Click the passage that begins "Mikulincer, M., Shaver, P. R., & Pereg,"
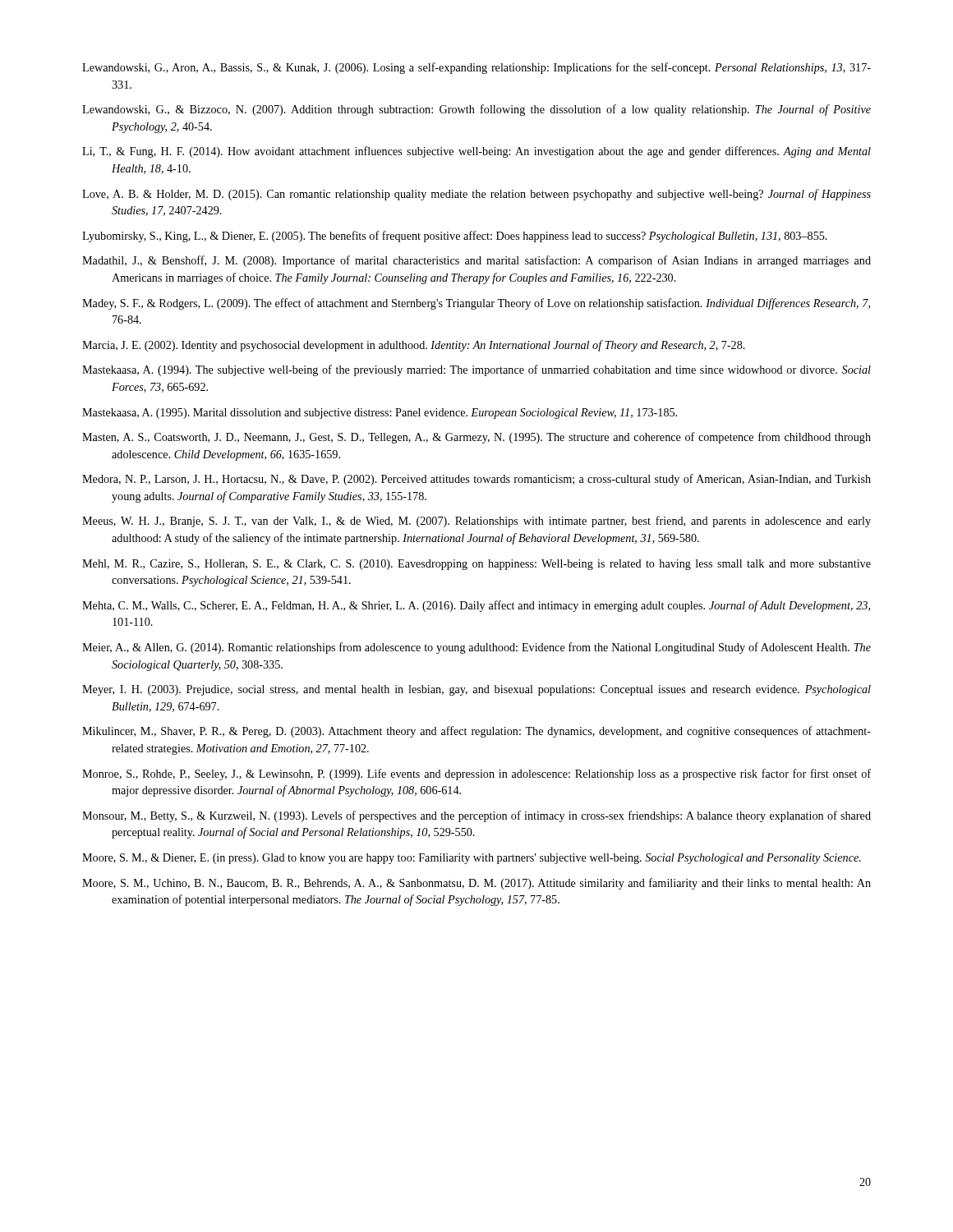This screenshot has height=1232, width=953. (476, 740)
